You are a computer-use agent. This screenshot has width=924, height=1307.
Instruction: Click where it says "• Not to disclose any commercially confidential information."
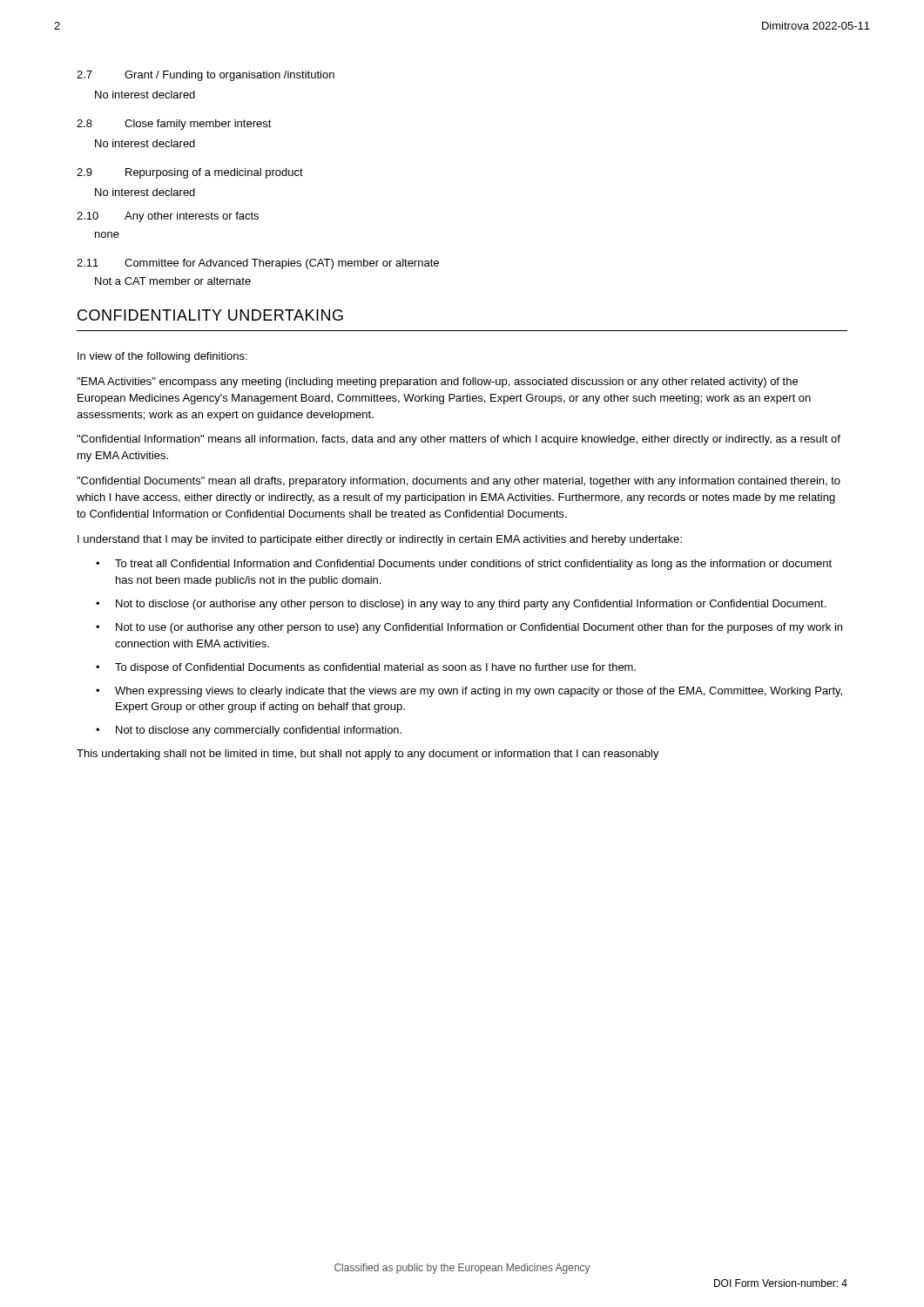[249, 731]
